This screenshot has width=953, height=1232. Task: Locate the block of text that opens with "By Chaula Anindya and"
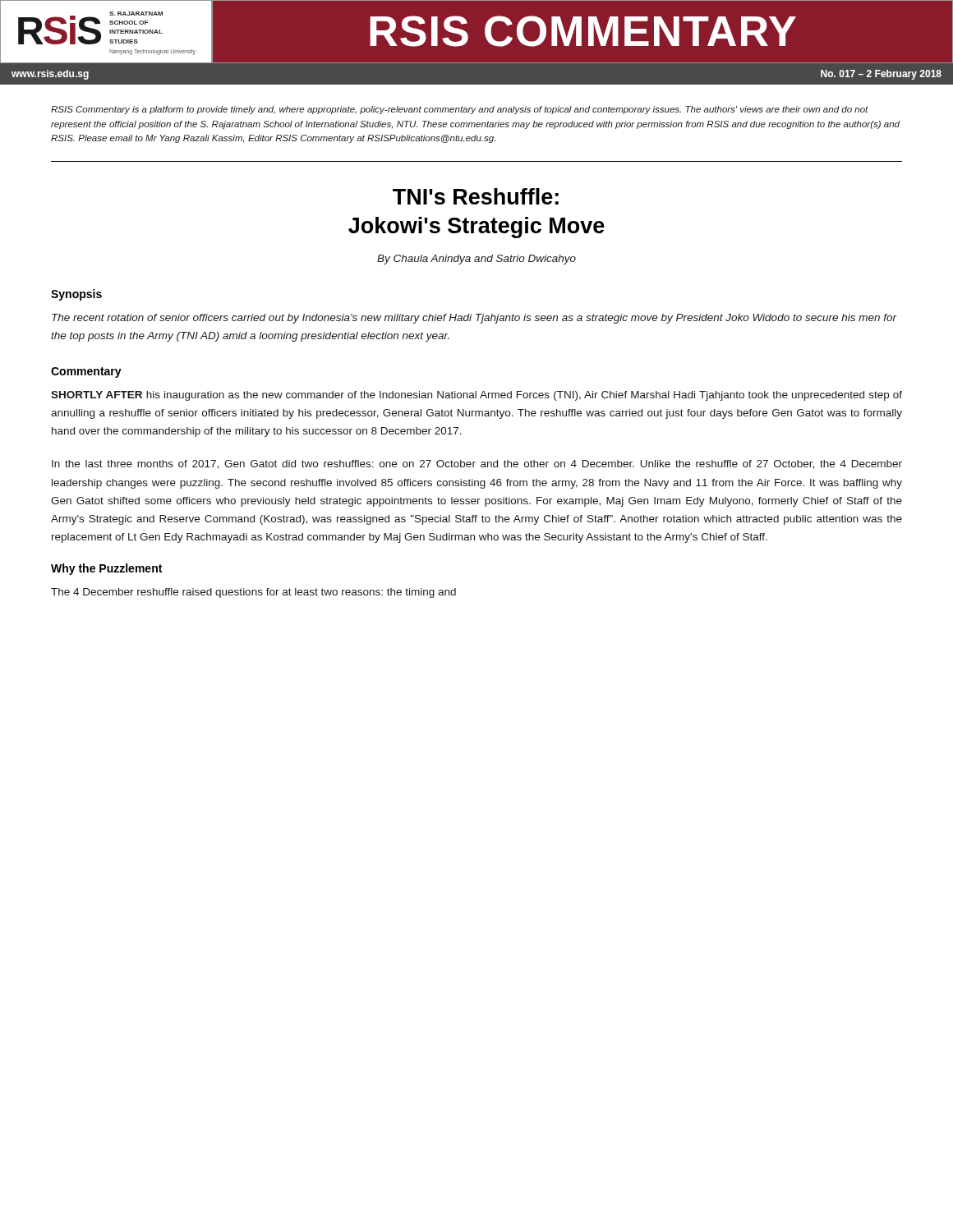tap(476, 259)
